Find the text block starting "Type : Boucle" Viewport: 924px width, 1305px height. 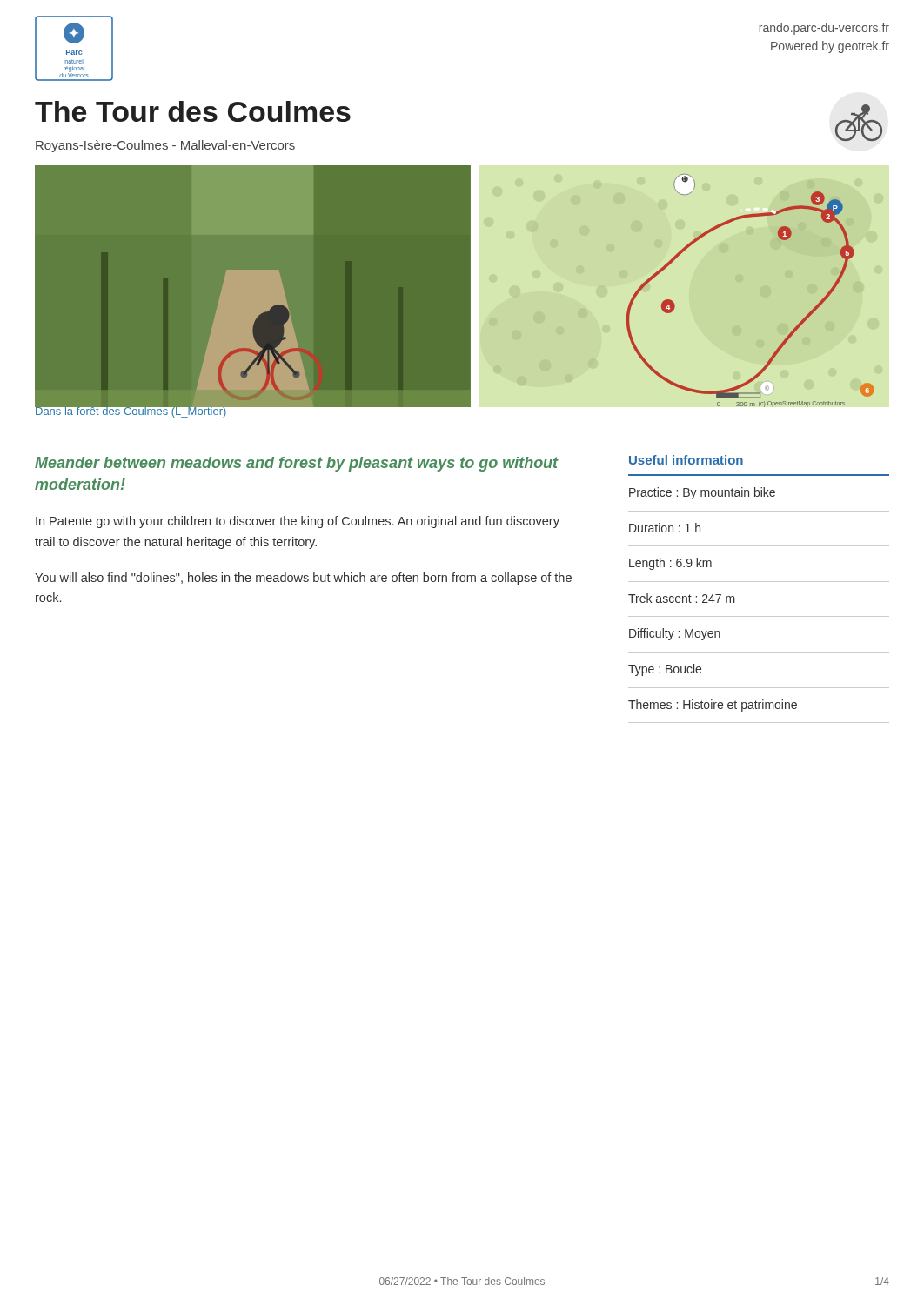pyautogui.click(x=665, y=669)
